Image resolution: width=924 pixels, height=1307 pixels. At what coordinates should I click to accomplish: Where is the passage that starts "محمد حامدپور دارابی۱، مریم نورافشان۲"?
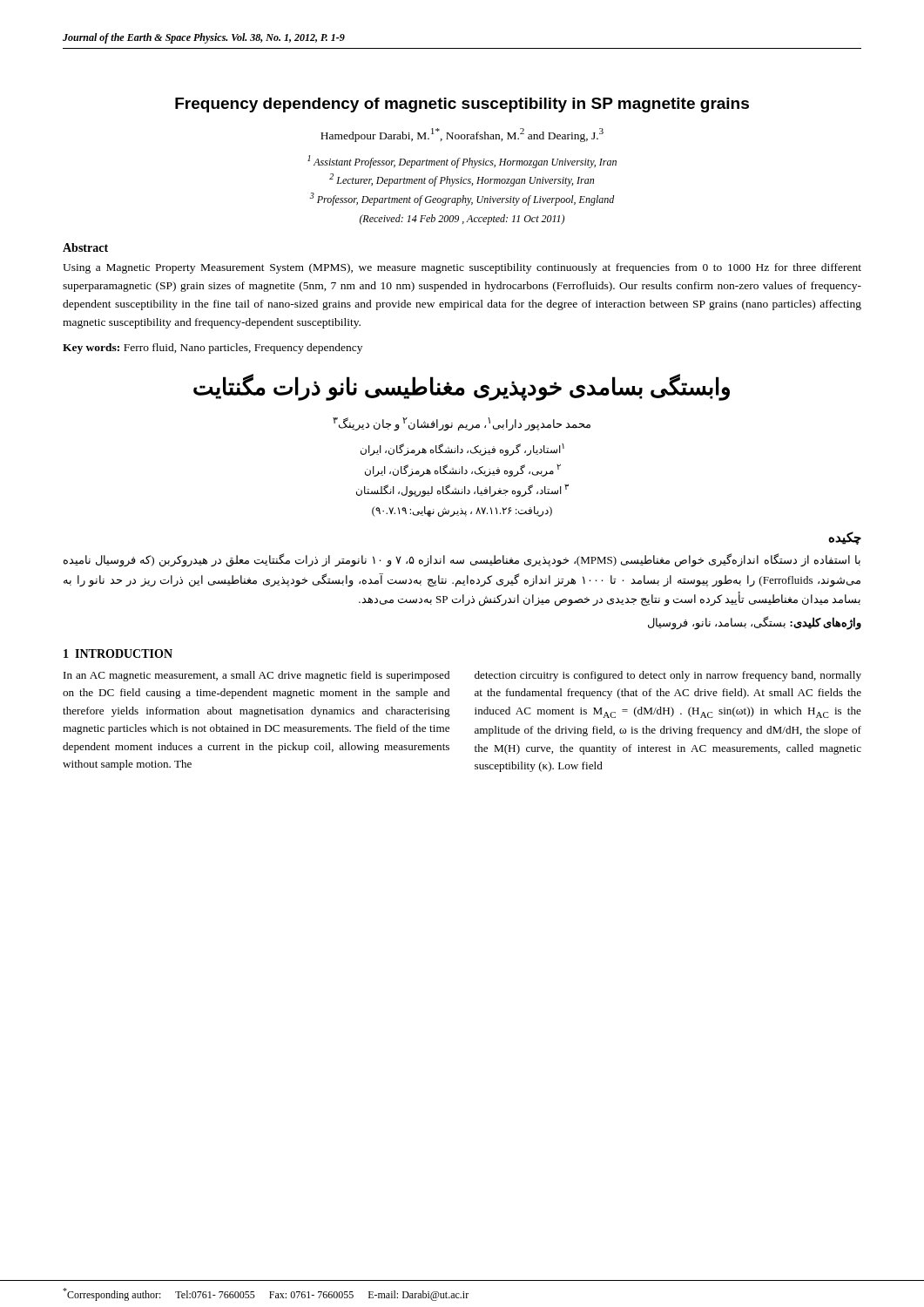462,423
